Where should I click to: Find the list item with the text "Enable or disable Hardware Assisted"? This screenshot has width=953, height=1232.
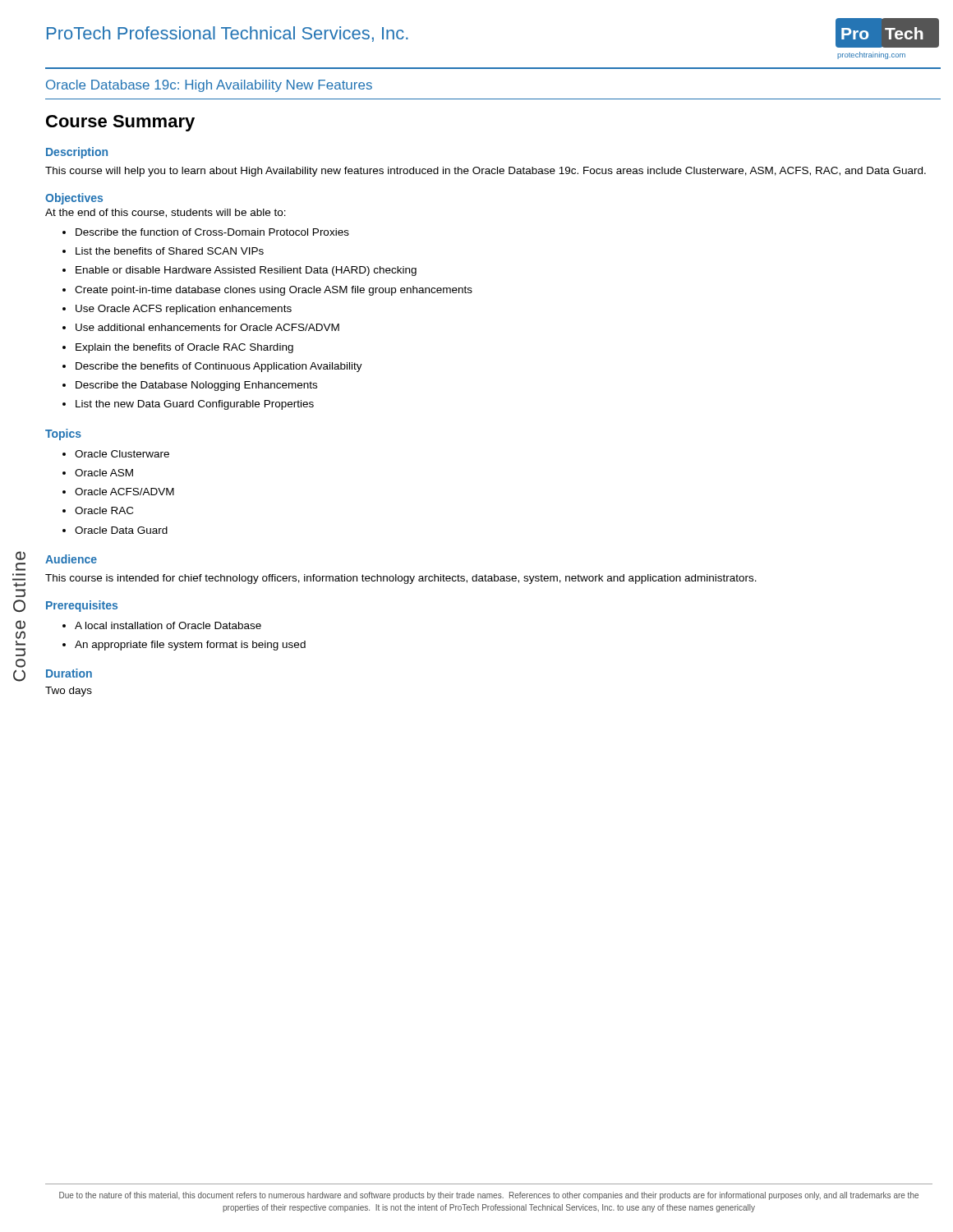click(246, 270)
